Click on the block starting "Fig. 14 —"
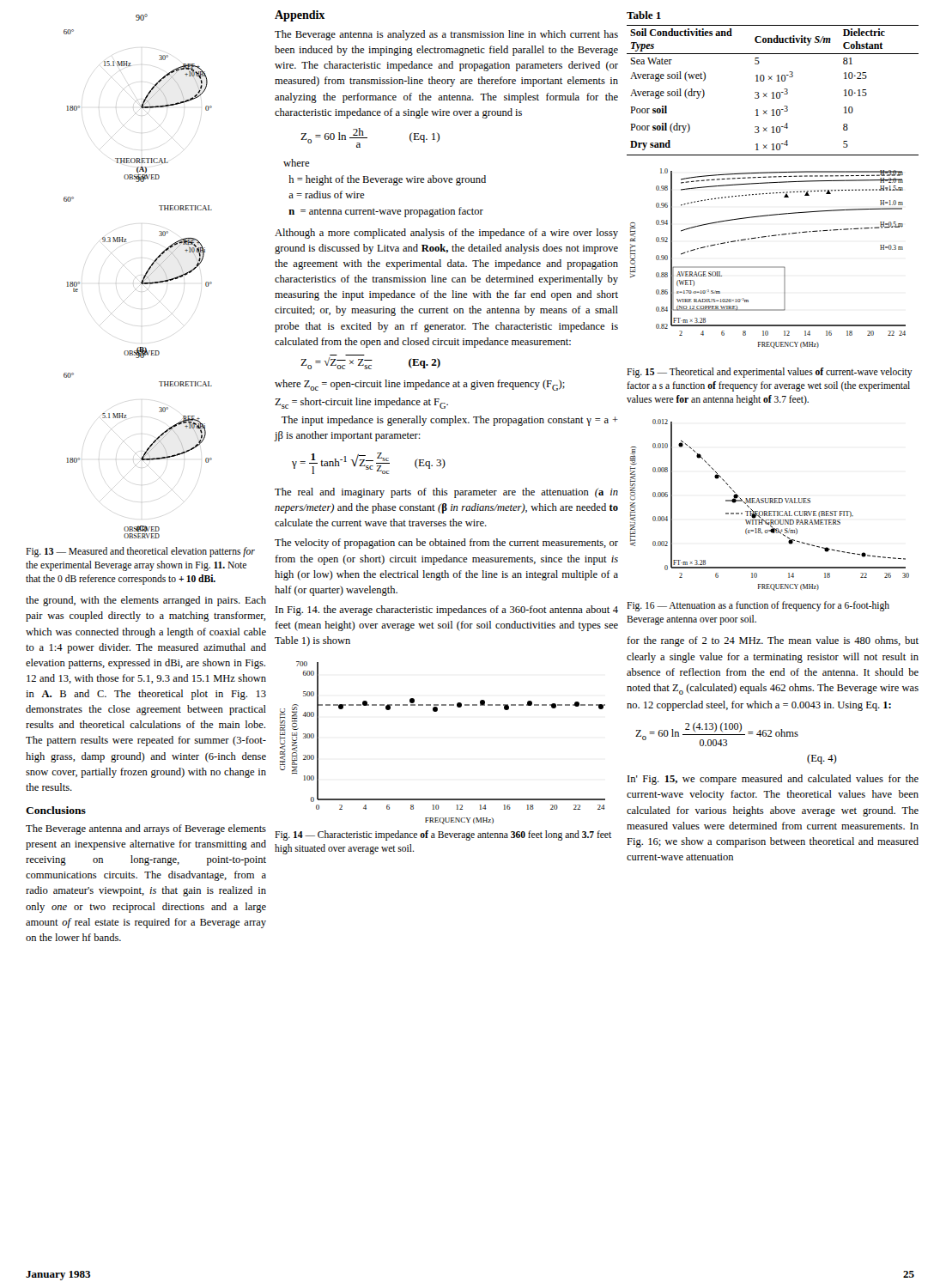The image size is (940, 1288). tap(443, 842)
